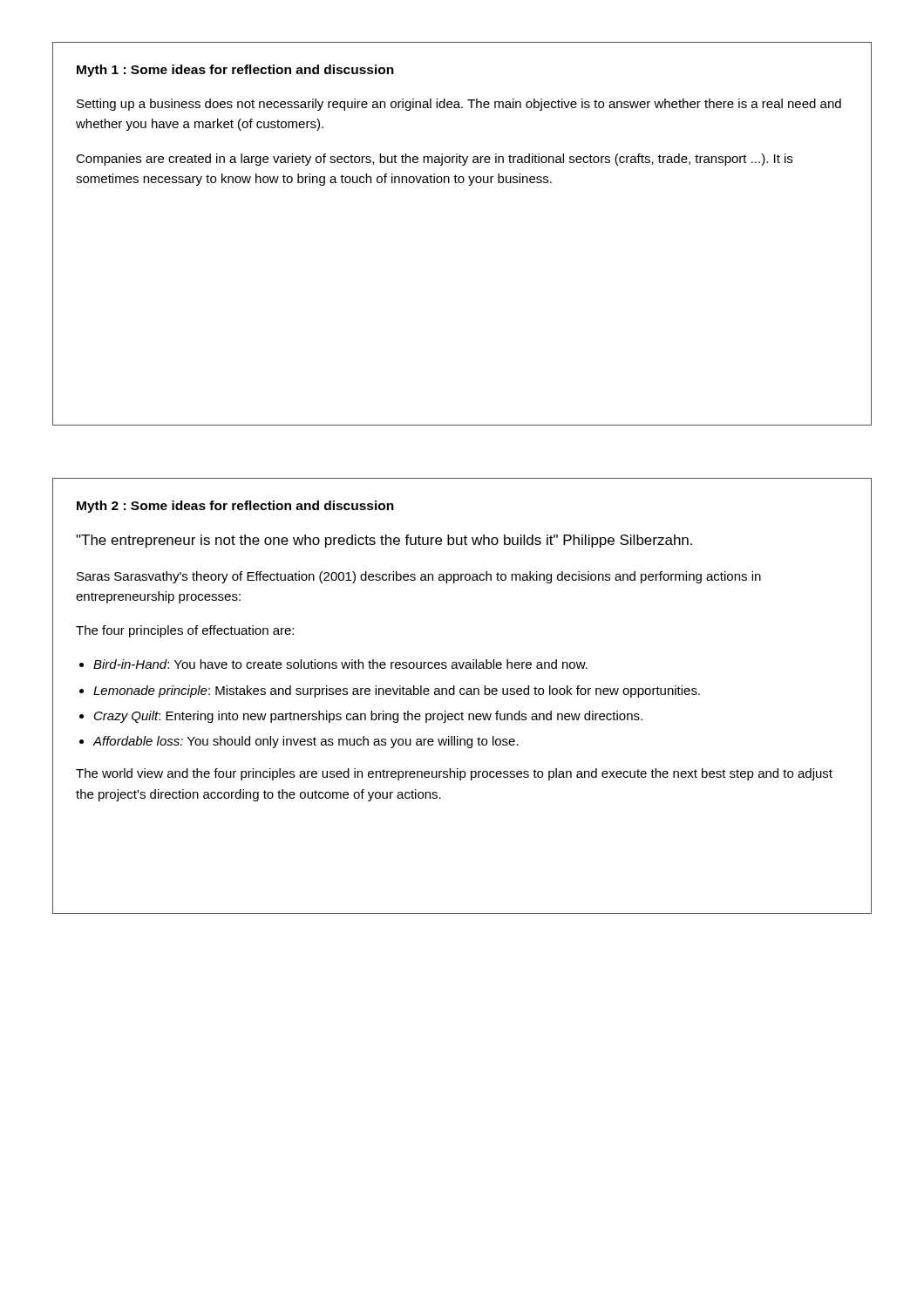Viewport: 924px width, 1308px height.
Task: Point to the block beginning "Saras Sarasvathy's theory of"
Action: coord(419,586)
